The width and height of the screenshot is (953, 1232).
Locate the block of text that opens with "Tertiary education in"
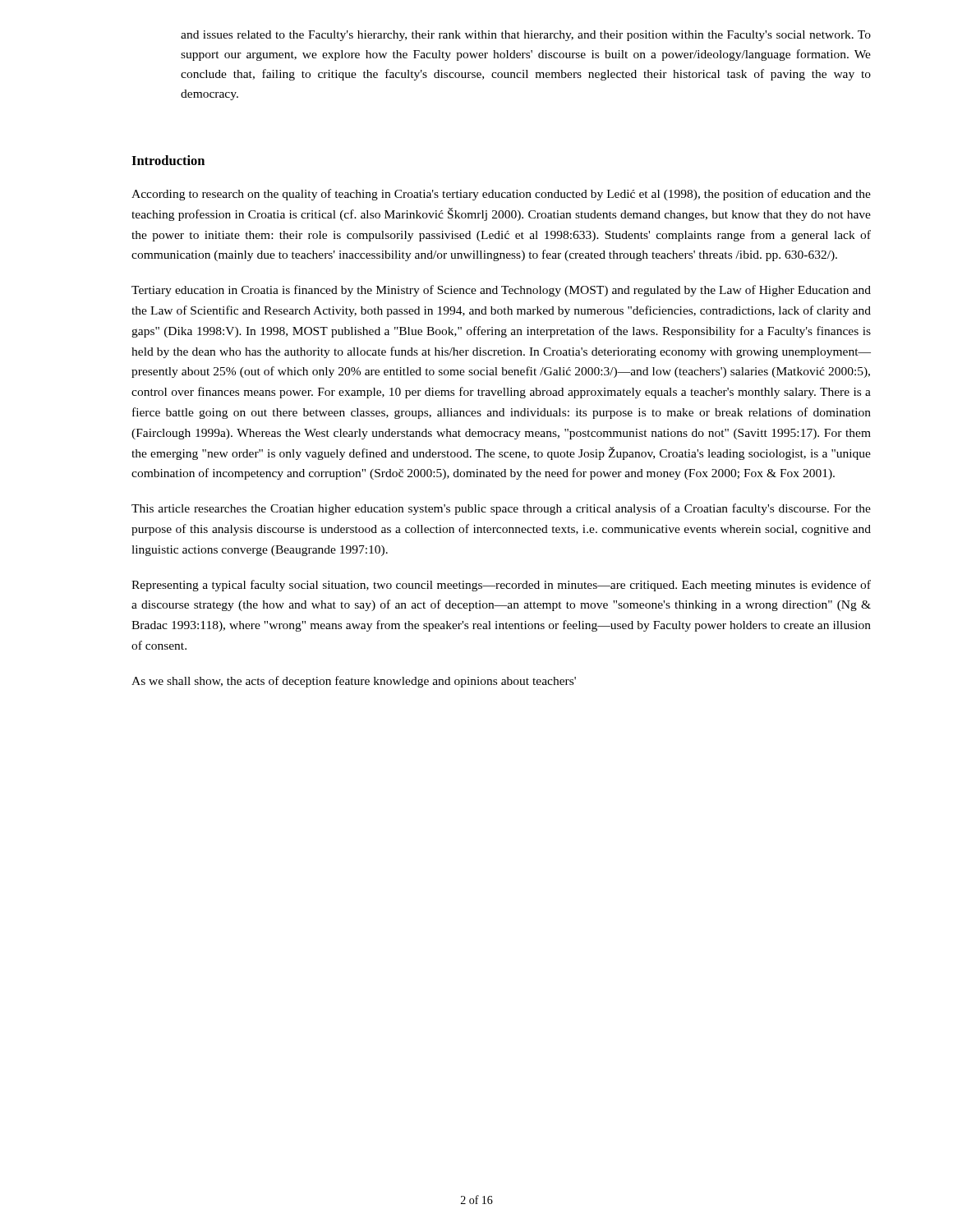[x=501, y=381]
